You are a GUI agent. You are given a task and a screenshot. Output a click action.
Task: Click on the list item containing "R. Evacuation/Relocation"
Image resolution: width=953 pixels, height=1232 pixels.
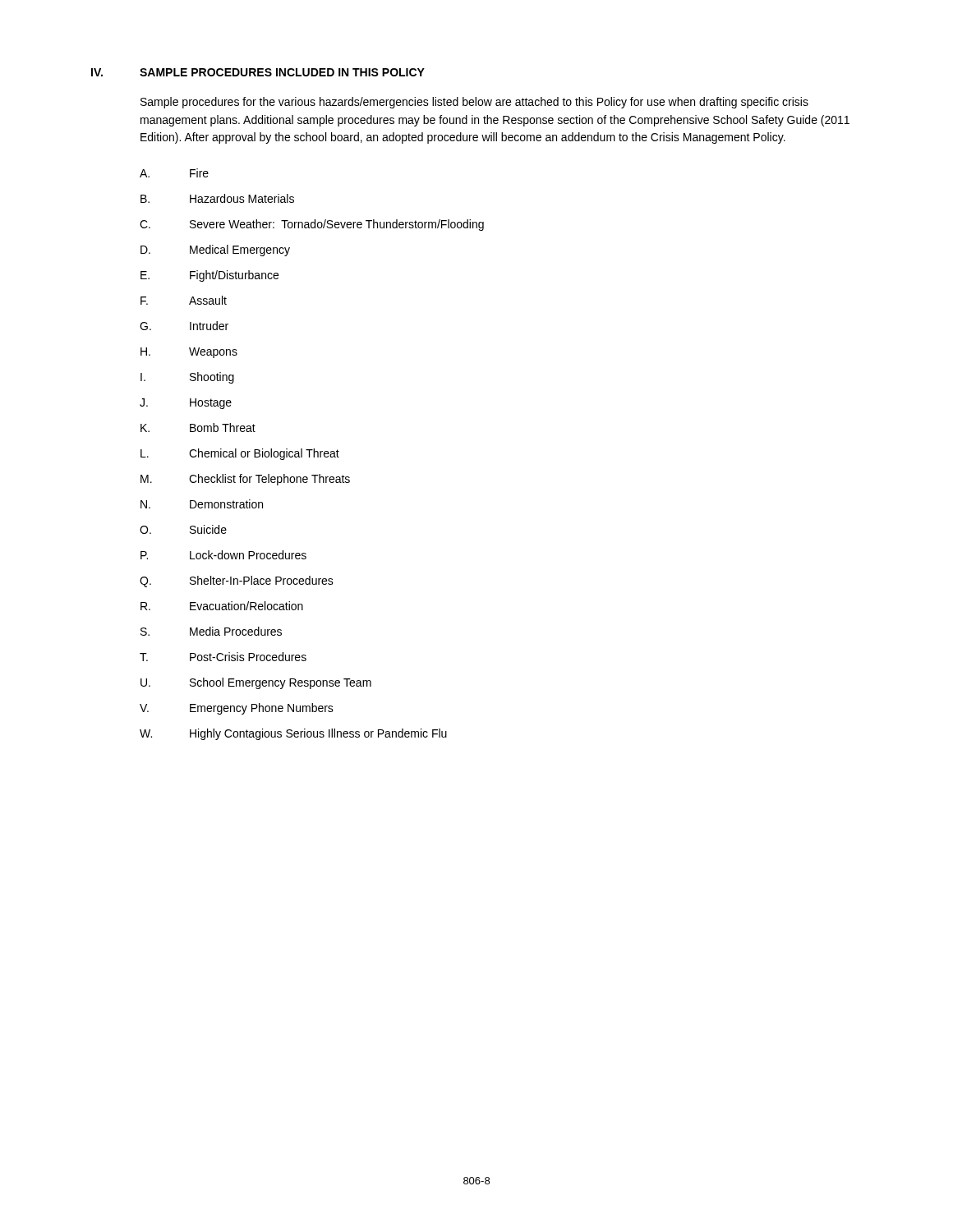pyautogui.click(x=222, y=607)
